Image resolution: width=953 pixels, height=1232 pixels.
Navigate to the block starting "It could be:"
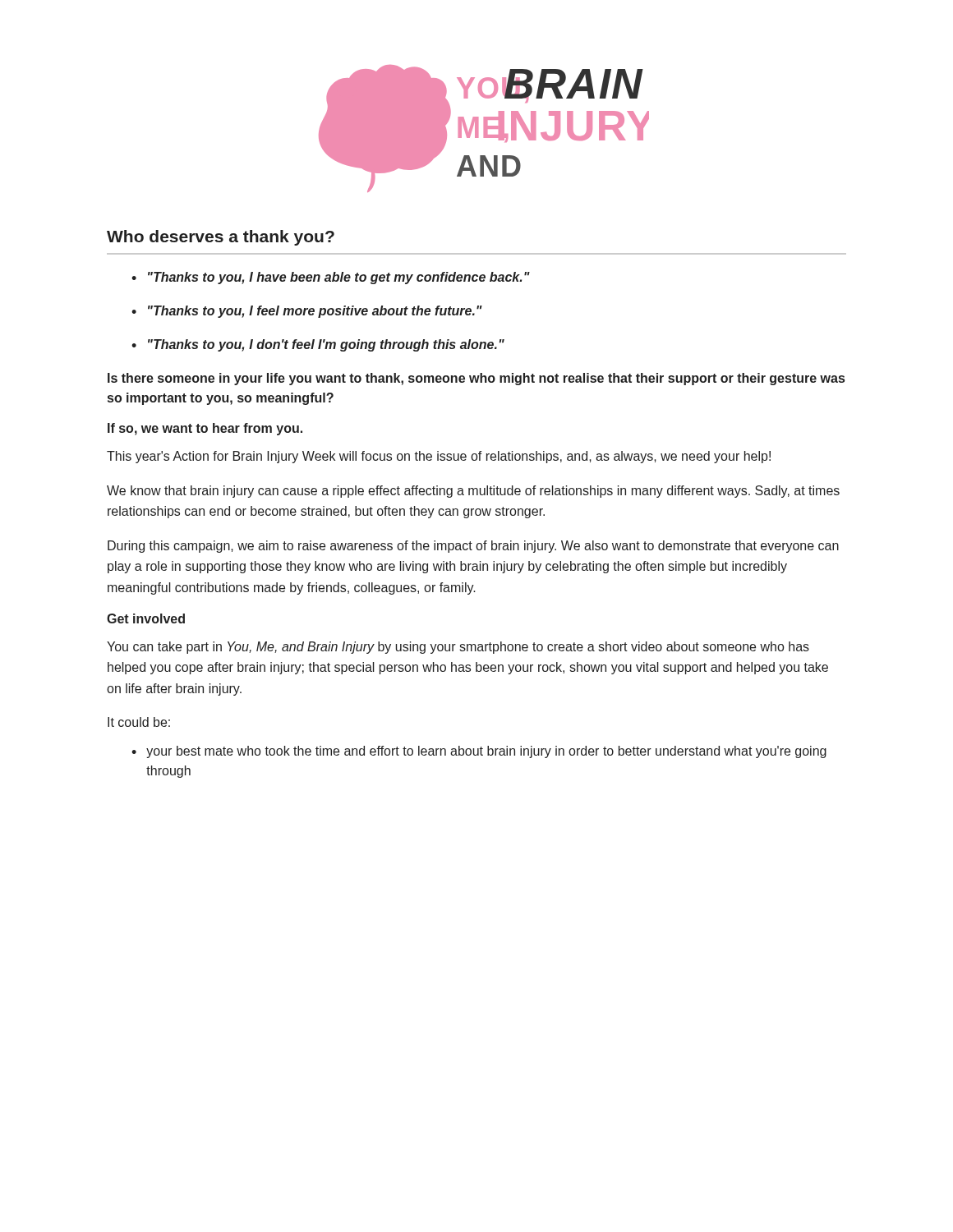pyautogui.click(x=139, y=723)
